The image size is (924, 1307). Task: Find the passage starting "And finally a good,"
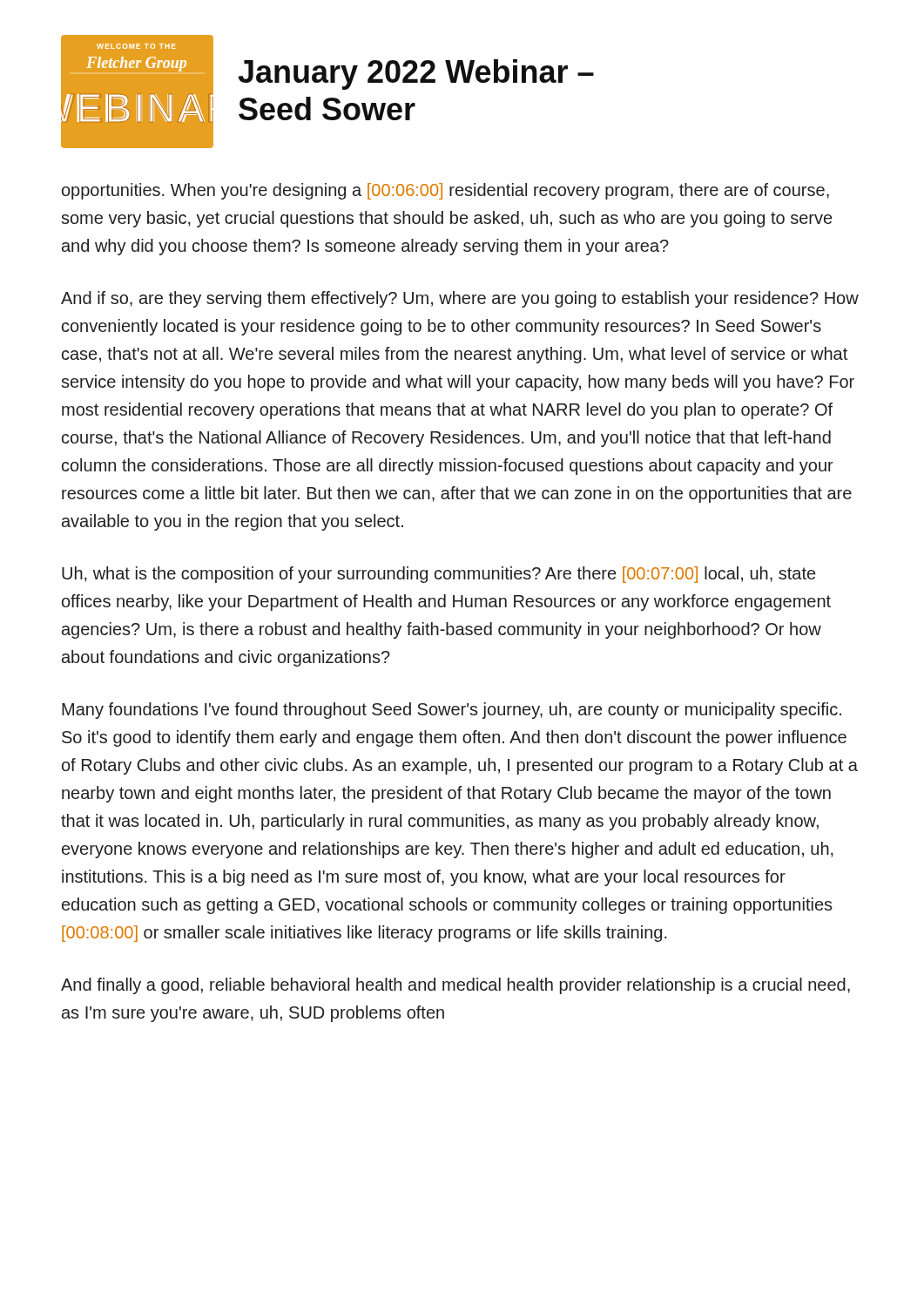click(x=456, y=999)
